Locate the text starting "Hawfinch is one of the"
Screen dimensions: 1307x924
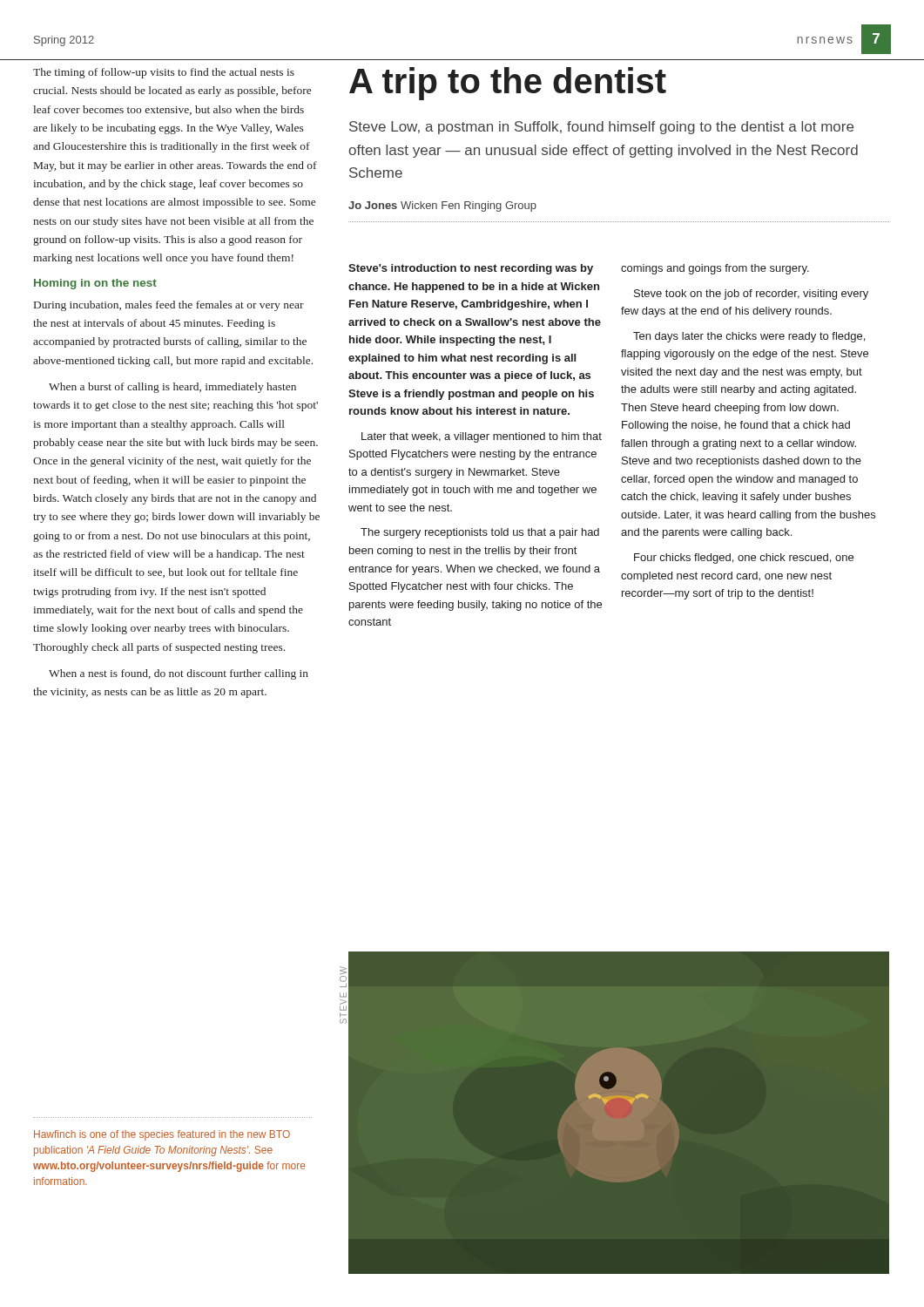[172, 1158]
